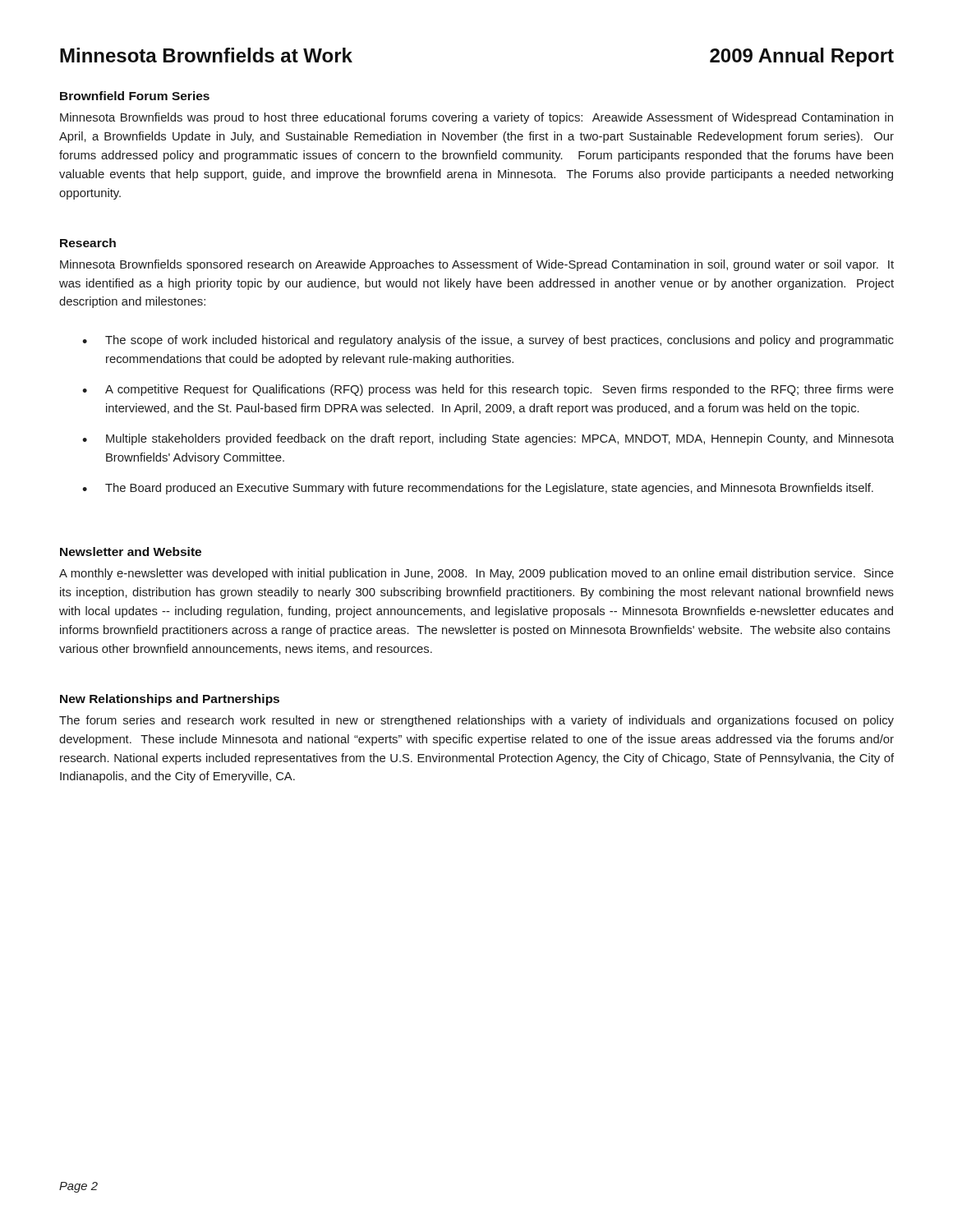The width and height of the screenshot is (953, 1232).
Task: Find the list item that reads "• The Board produced"
Action: point(478,490)
